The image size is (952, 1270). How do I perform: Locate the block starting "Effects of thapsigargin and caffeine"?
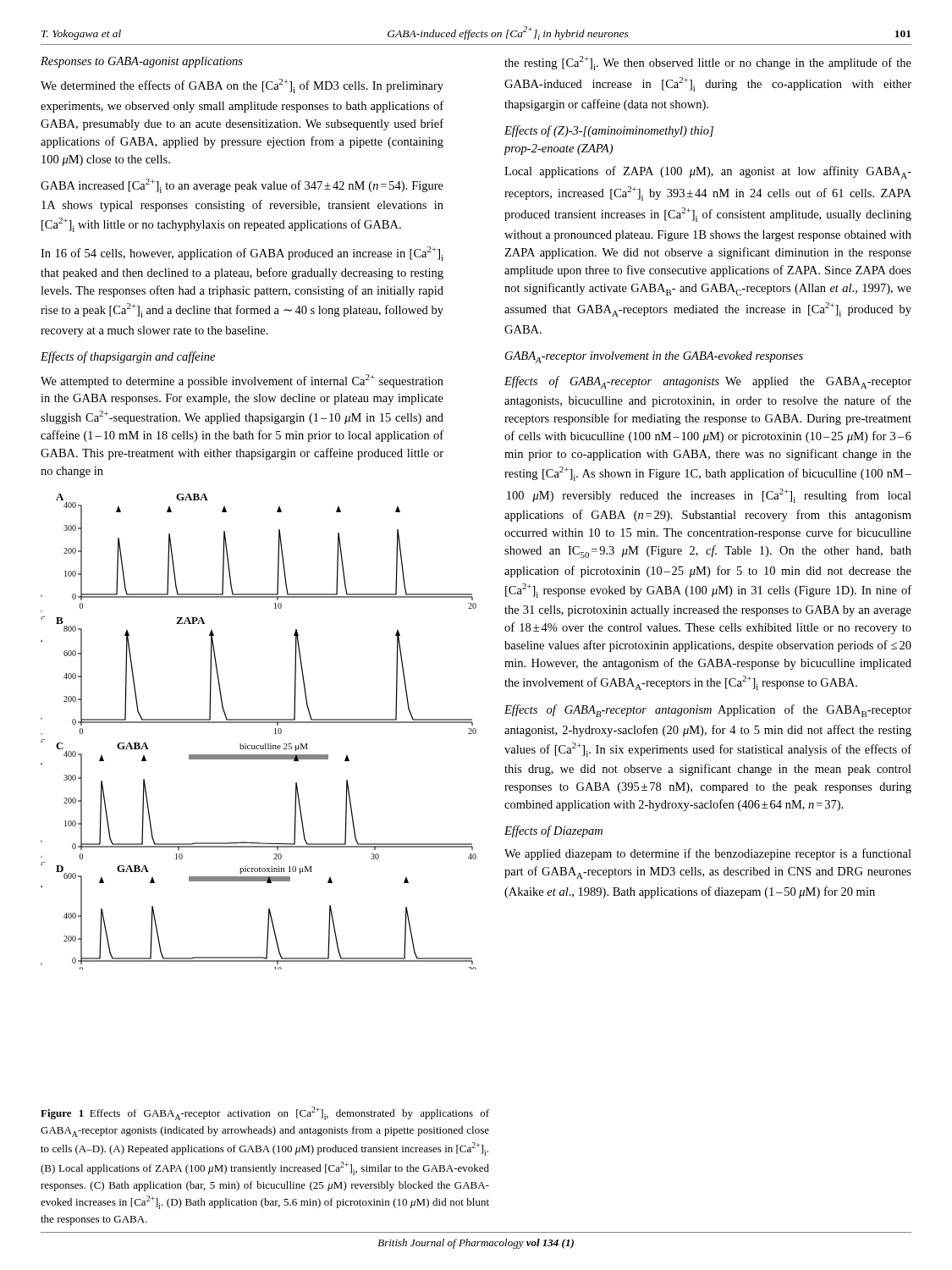[128, 357]
